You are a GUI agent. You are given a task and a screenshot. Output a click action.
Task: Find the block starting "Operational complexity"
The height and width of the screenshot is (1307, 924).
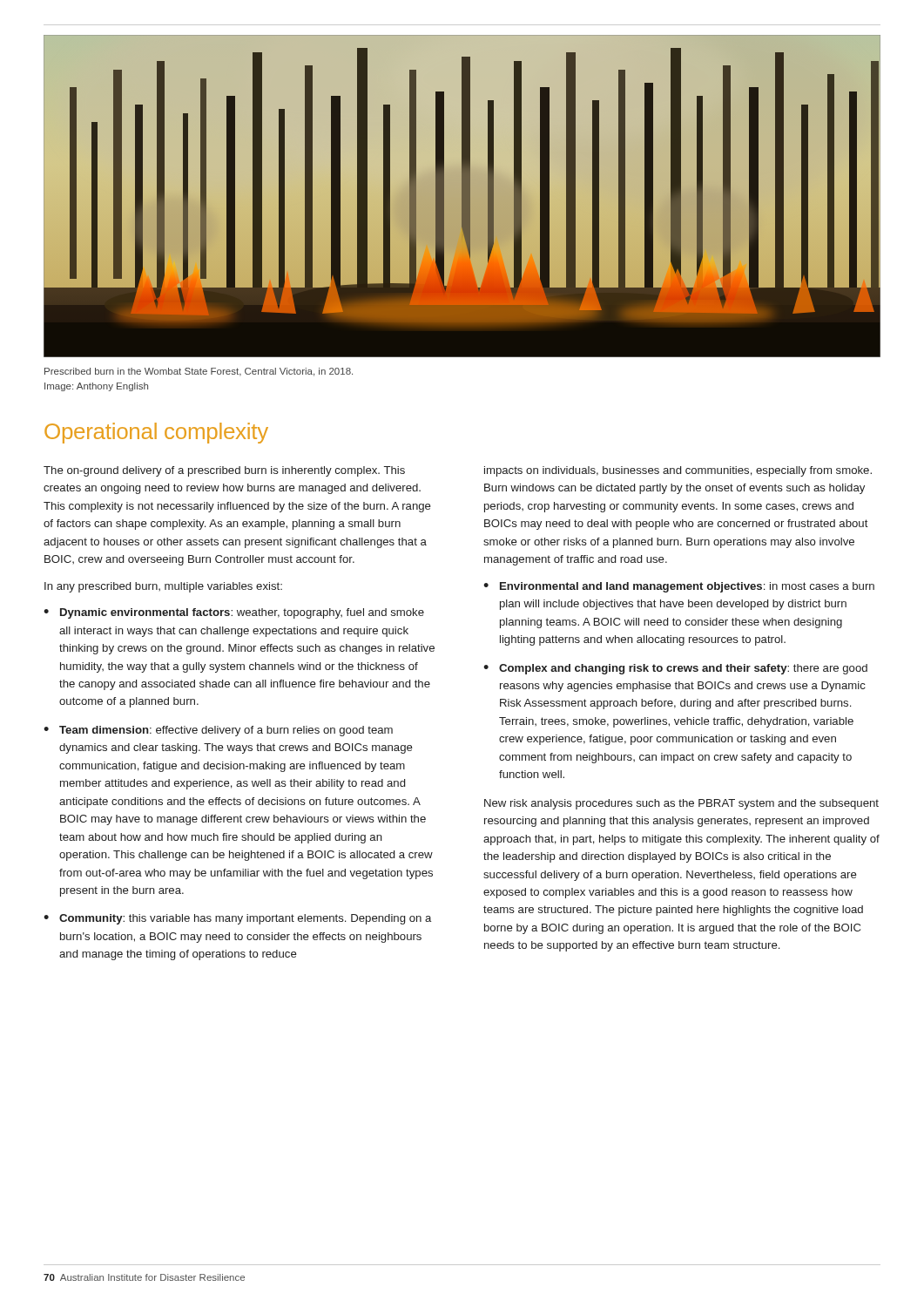(156, 431)
